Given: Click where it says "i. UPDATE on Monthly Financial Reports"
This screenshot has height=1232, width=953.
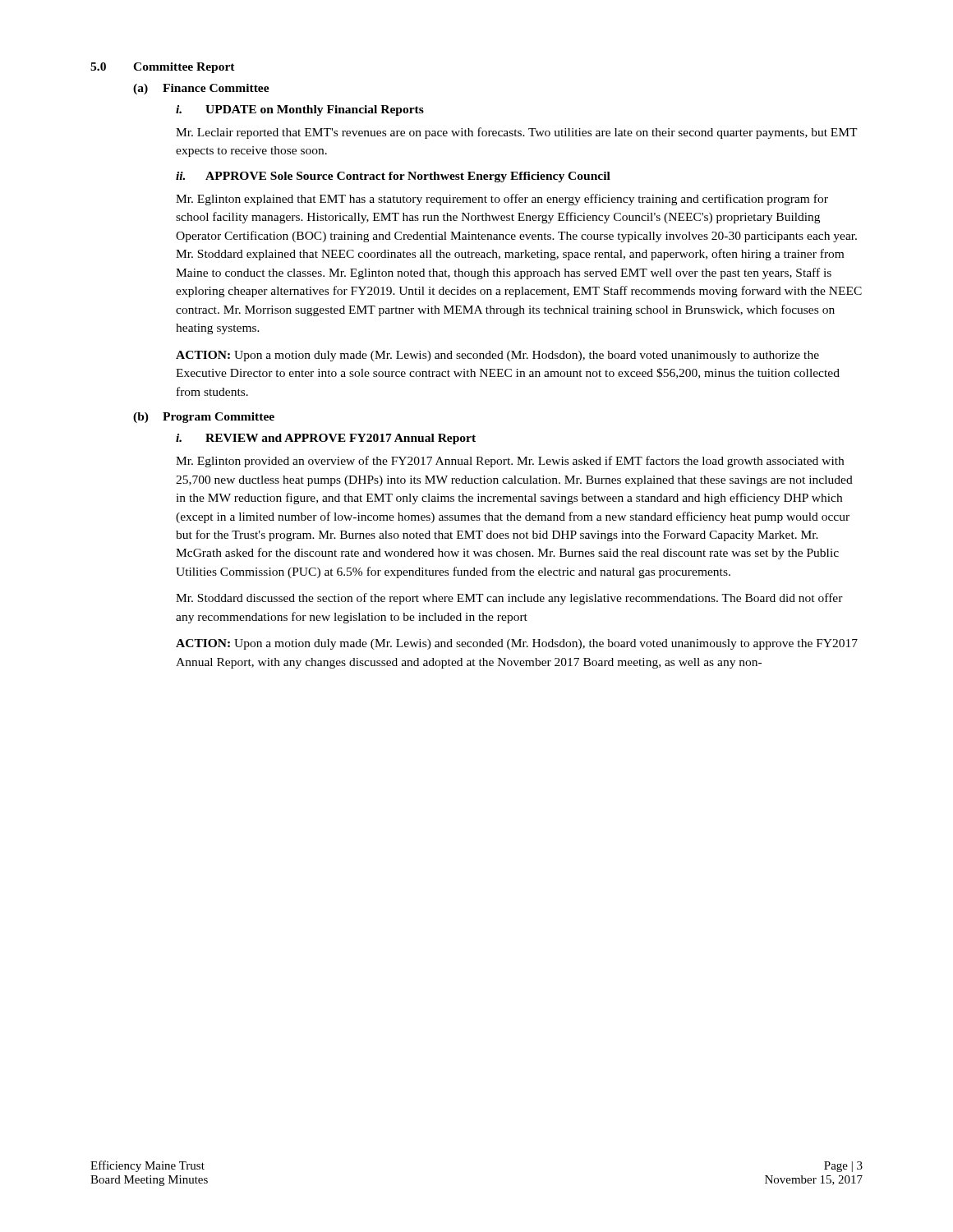Looking at the screenshot, I should pyautogui.click(x=300, y=109).
